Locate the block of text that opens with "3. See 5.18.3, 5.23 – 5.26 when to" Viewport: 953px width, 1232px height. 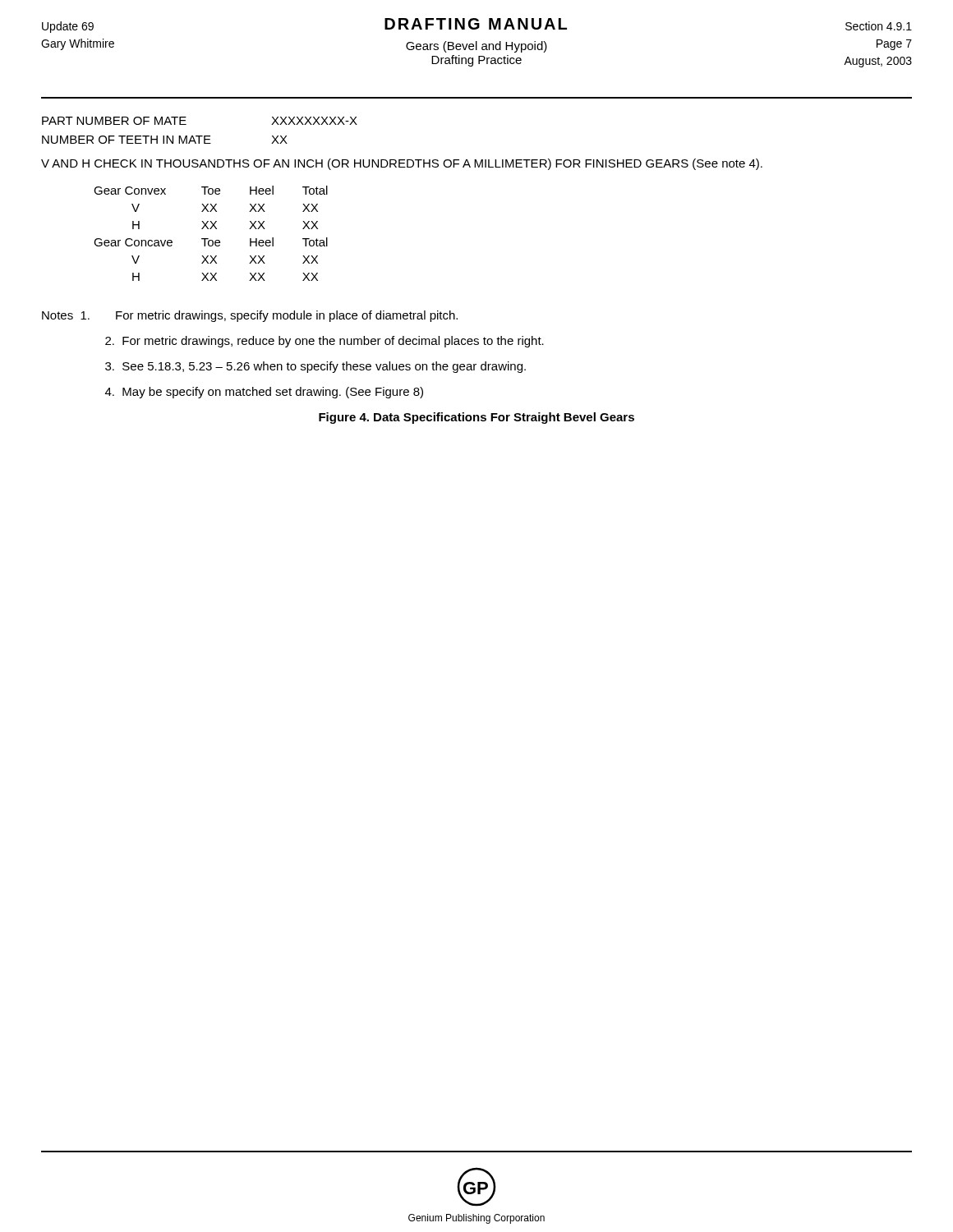476,365
